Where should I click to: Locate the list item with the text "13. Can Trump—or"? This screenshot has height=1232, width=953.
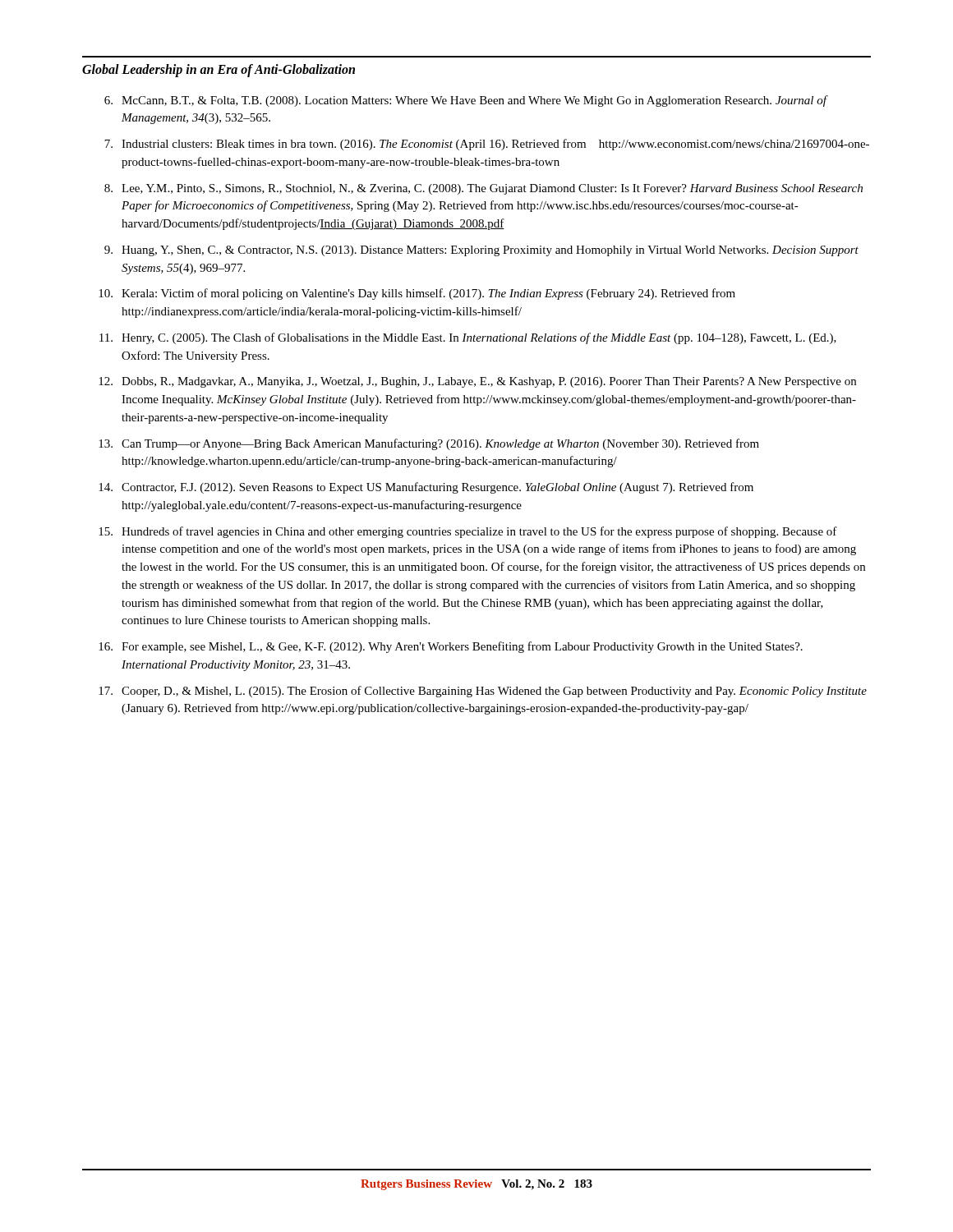(476, 453)
